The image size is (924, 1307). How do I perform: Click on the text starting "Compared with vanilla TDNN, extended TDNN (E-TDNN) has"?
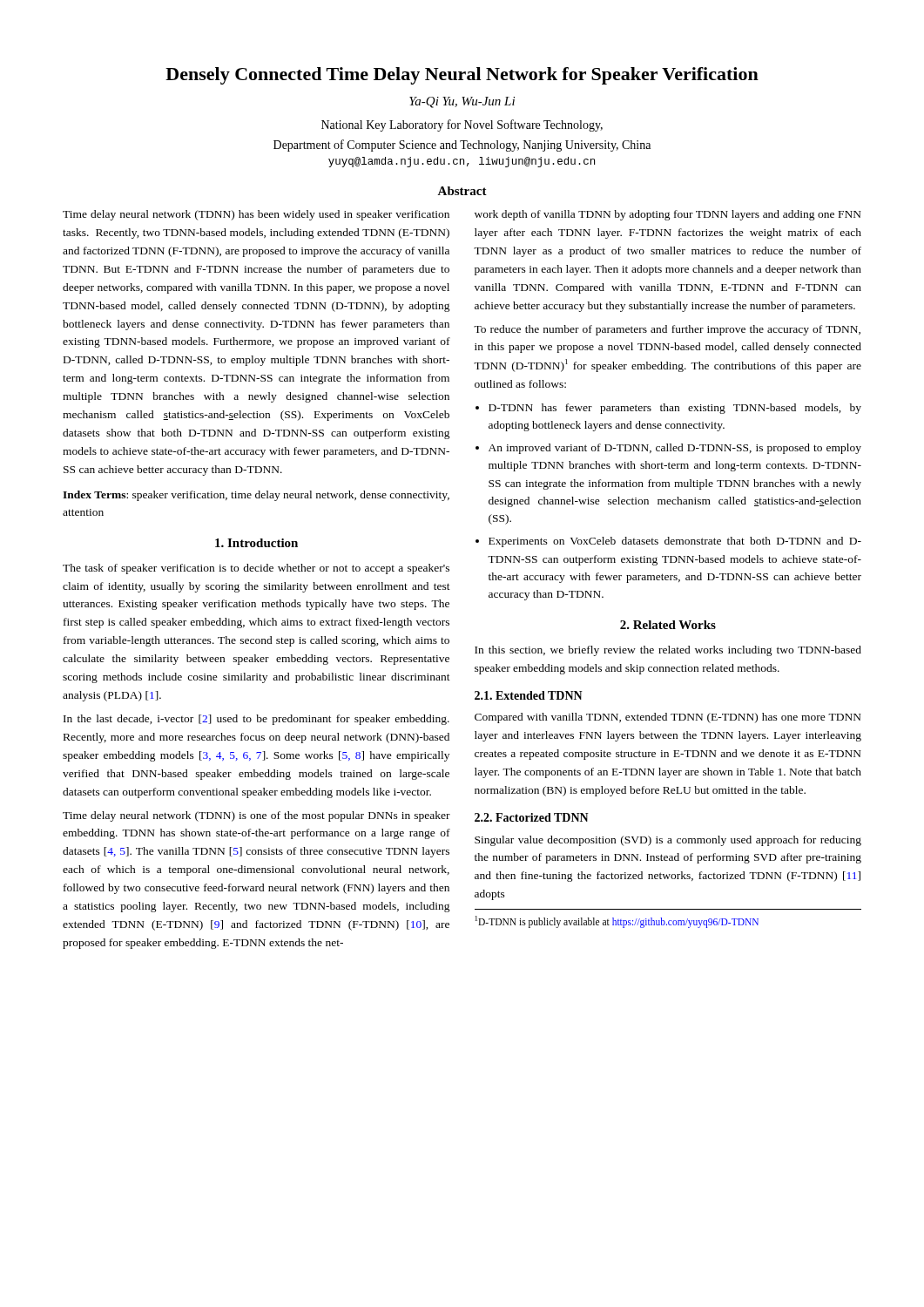[x=668, y=754]
